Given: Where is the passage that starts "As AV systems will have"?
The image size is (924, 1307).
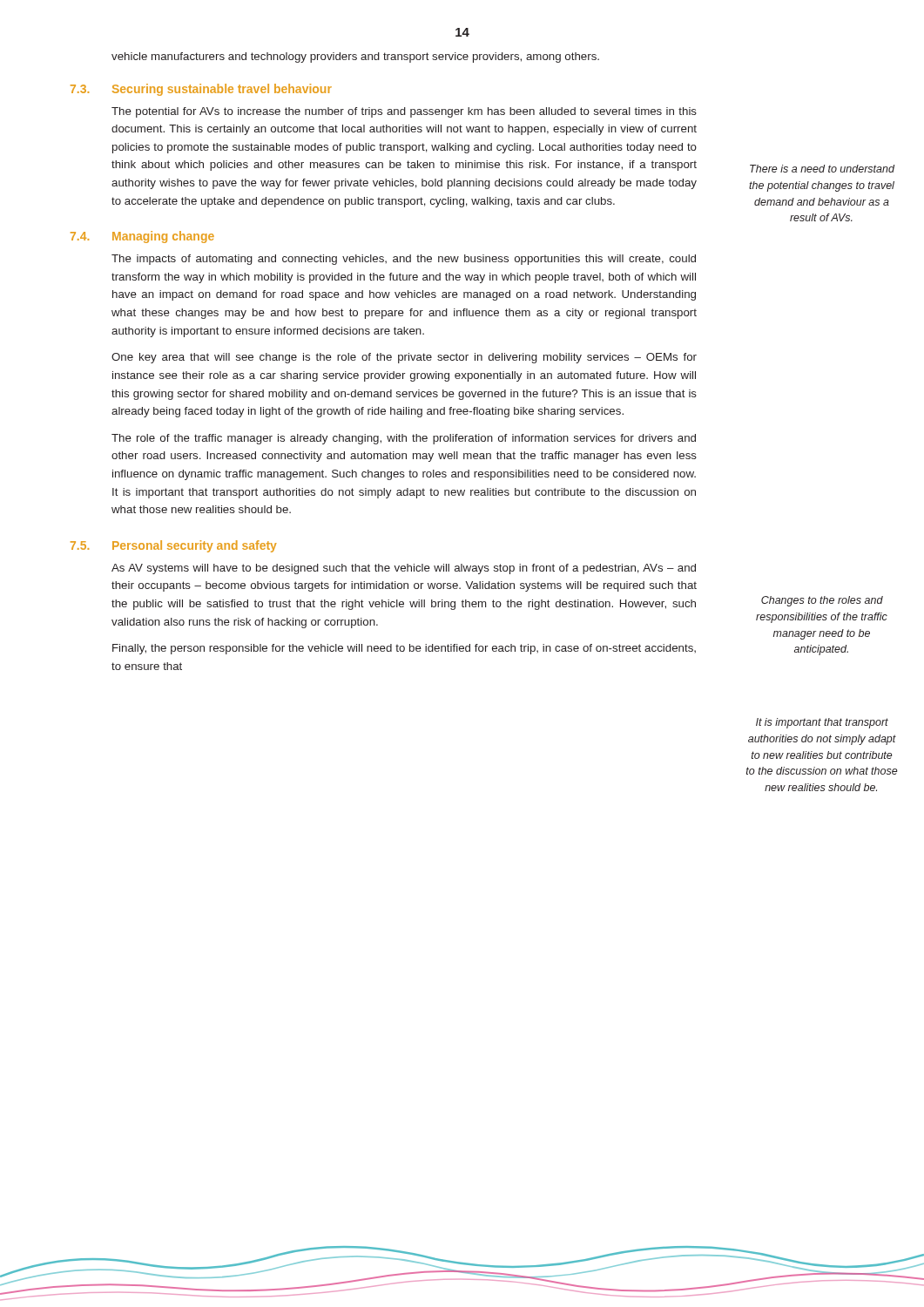Looking at the screenshot, I should 404,594.
